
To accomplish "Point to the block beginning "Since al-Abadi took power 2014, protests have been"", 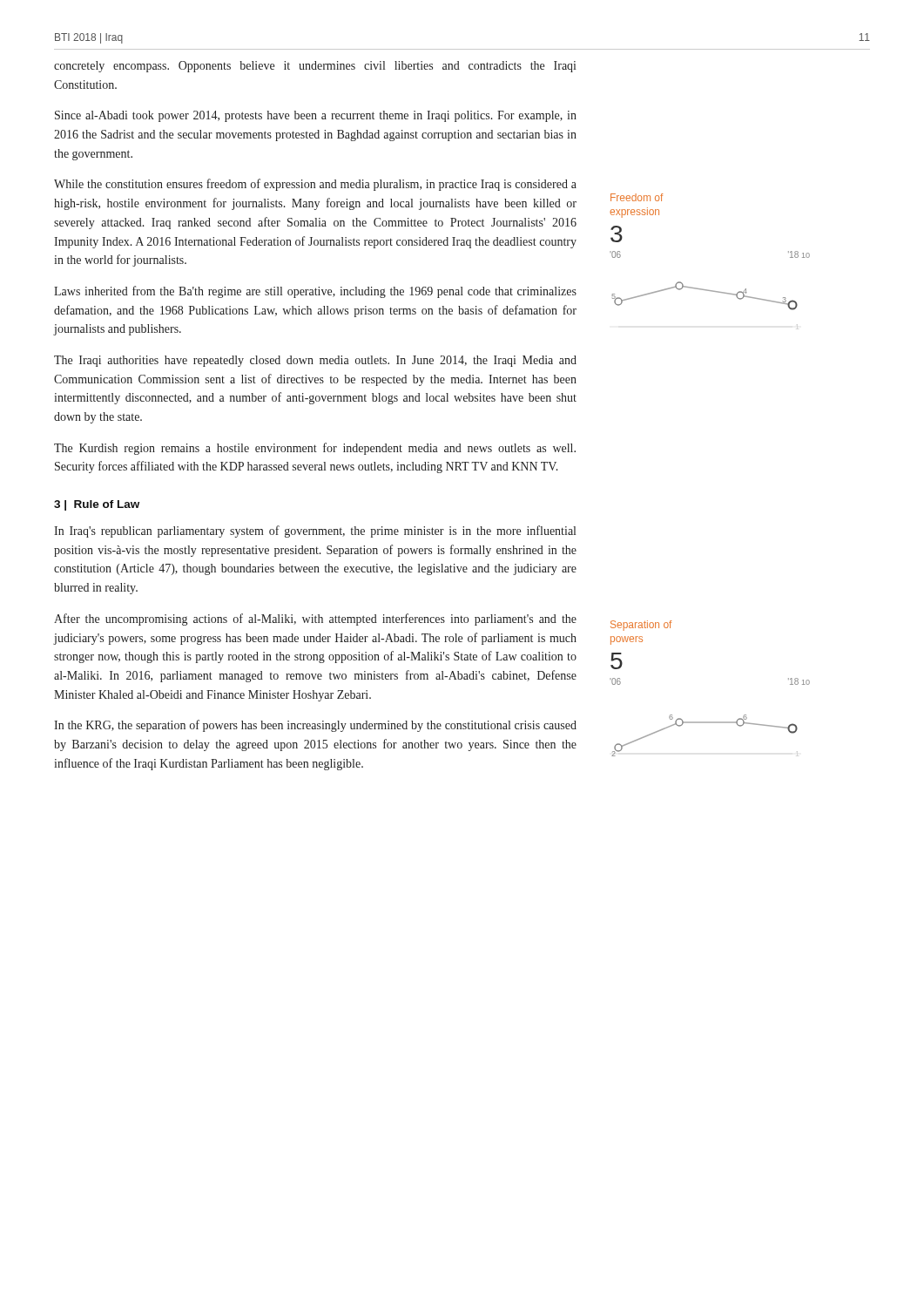I will (315, 135).
